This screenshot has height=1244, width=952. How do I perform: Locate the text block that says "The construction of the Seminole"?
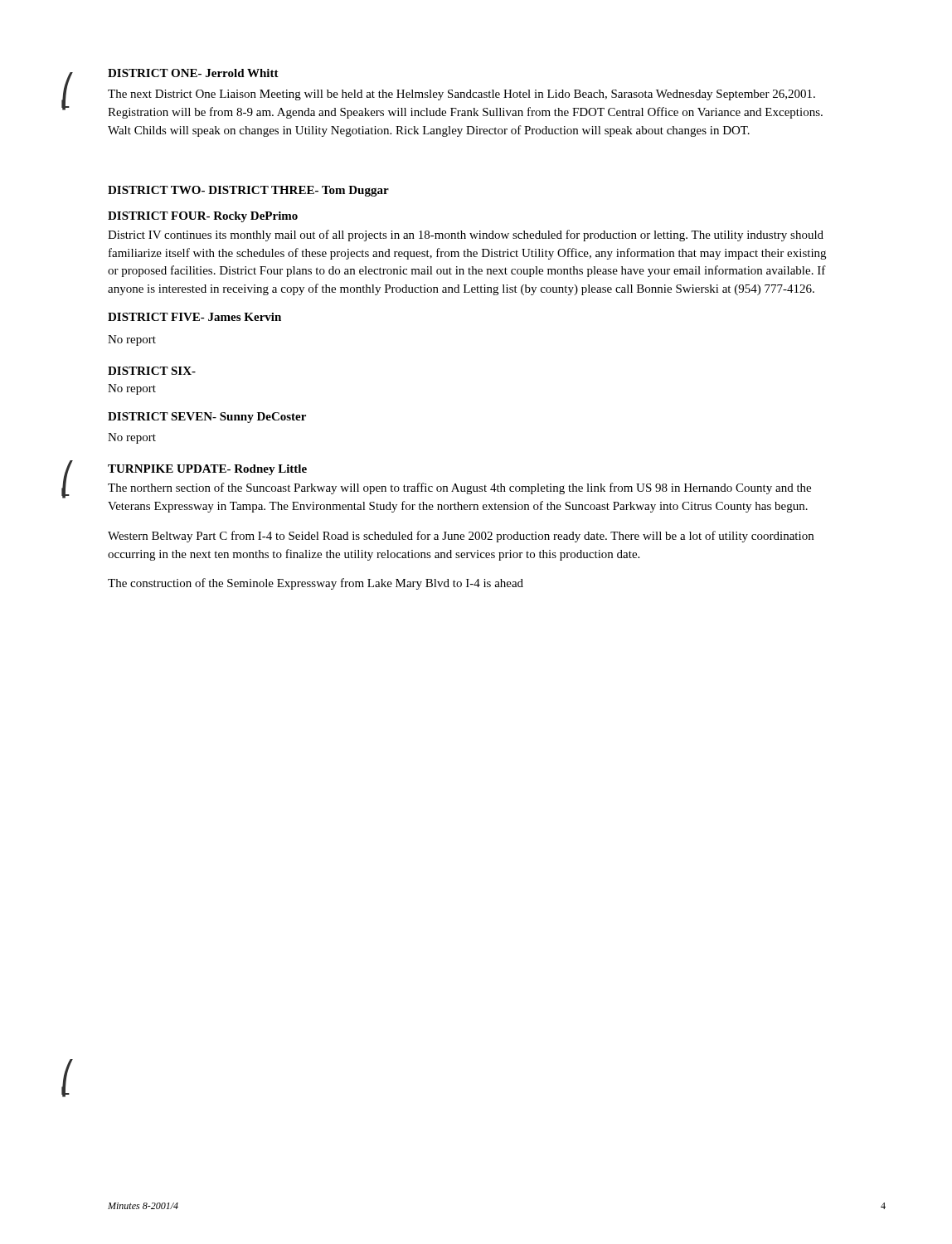pyautogui.click(x=316, y=583)
